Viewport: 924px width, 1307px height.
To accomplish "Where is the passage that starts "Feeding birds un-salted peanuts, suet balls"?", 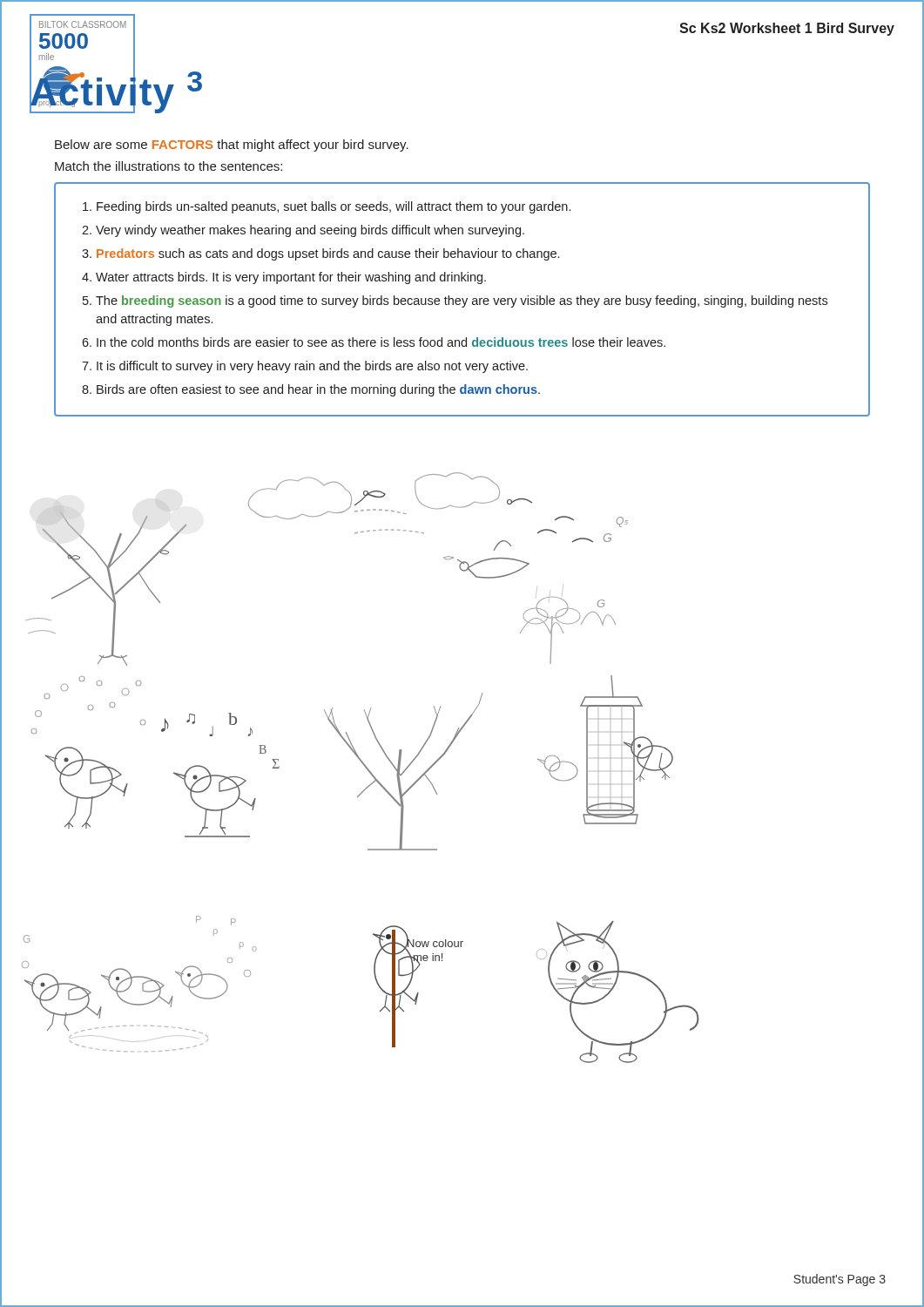I will tap(334, 207).
